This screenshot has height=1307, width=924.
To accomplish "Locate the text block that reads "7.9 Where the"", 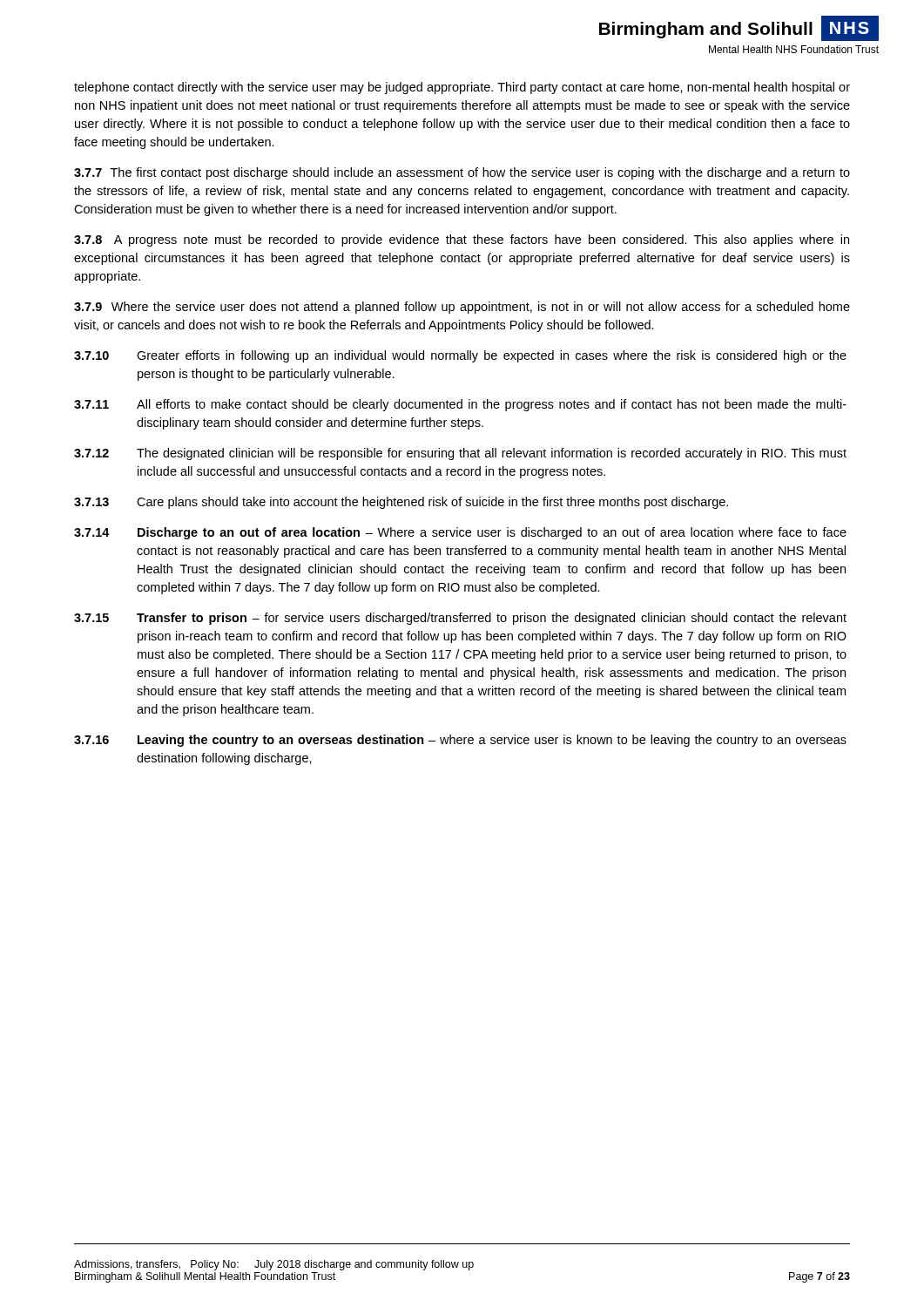I will pos(462,316).
